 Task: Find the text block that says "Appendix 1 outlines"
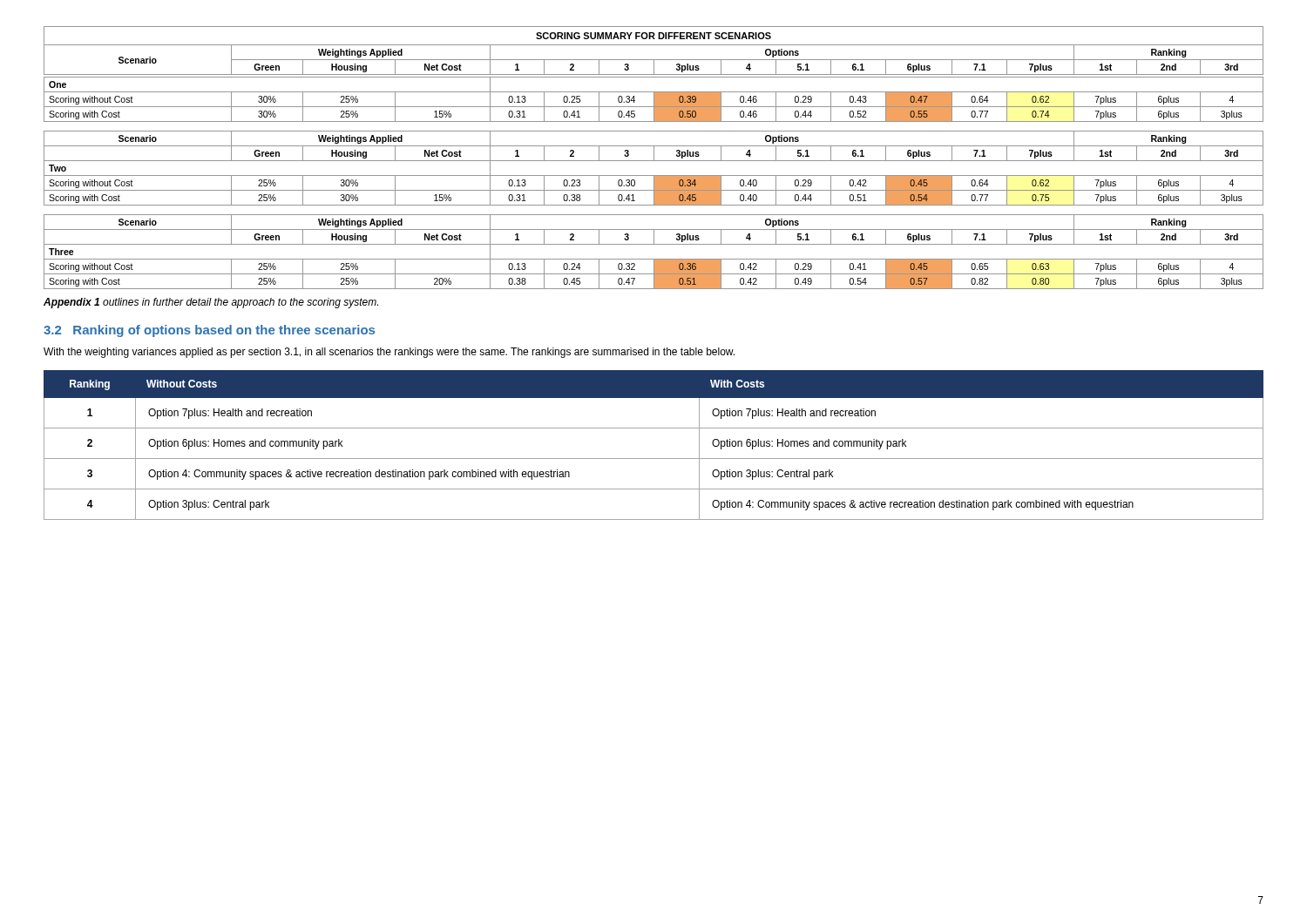coord(212,302)
